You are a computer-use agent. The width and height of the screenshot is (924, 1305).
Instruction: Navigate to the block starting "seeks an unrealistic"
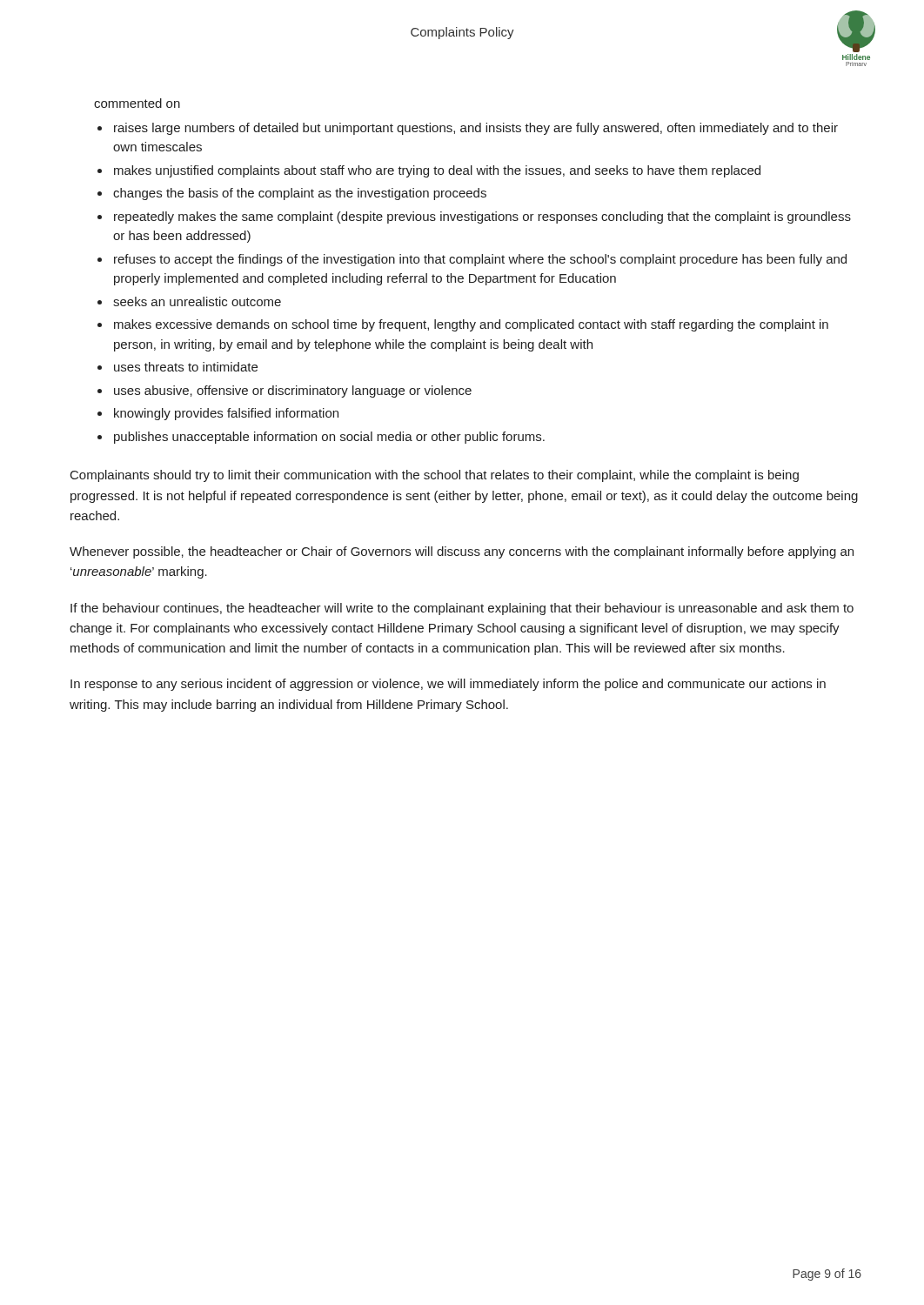[x=197, y=301]
